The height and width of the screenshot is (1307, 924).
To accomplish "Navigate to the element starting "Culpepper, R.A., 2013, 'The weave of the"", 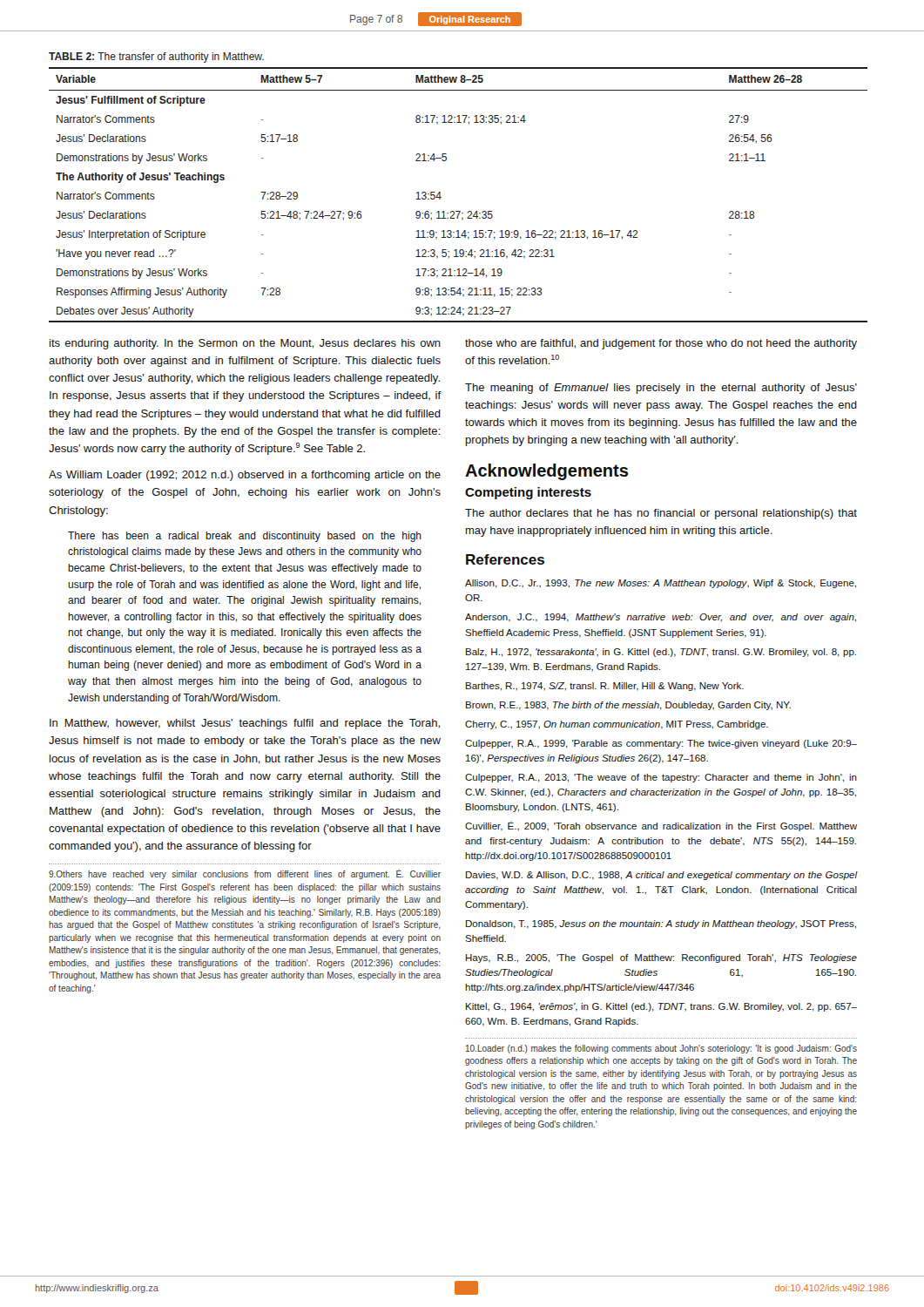I will point(661,792).
